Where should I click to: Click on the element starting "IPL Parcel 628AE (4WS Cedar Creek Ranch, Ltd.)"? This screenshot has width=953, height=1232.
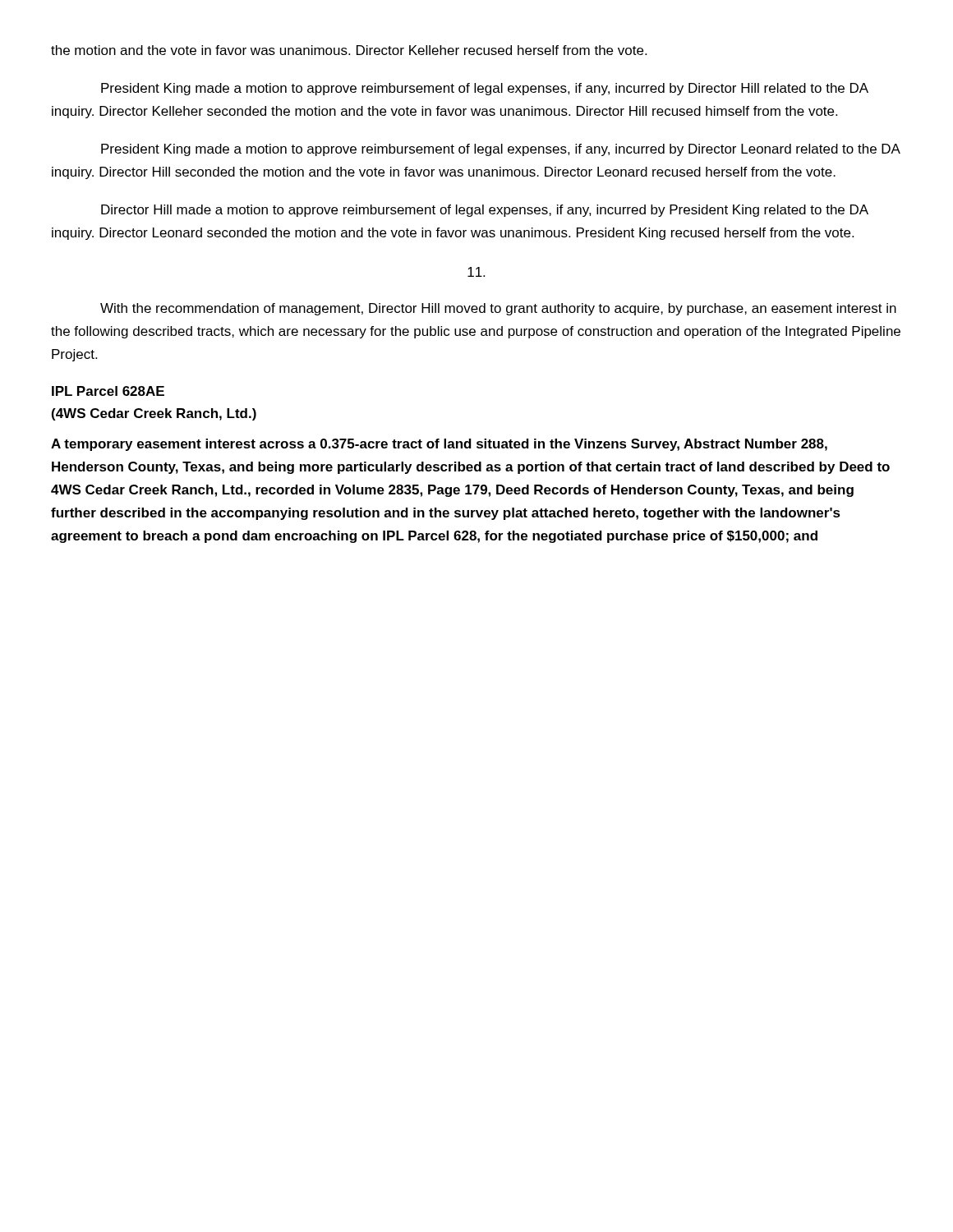click(x=154, y=403)
